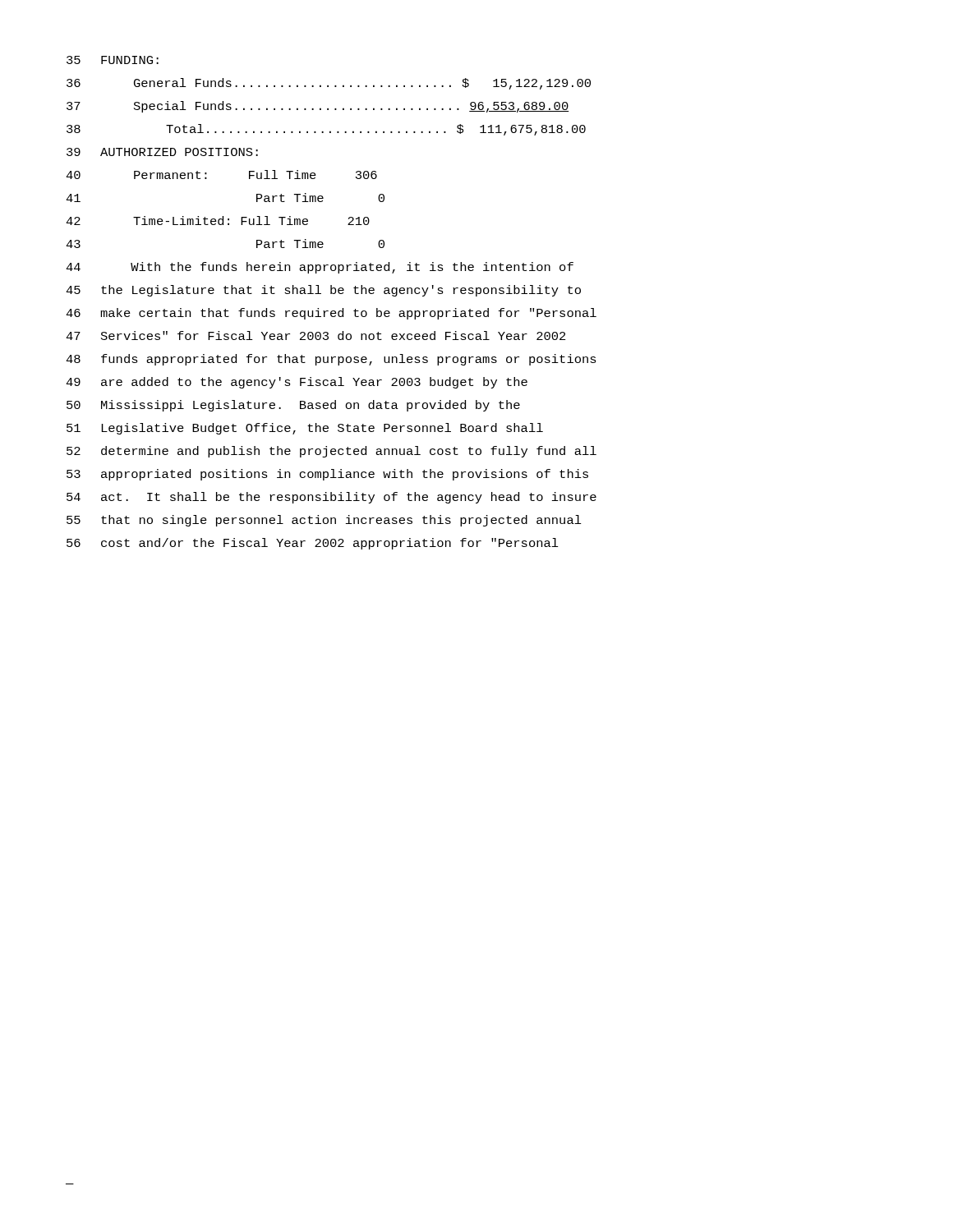
Task: Navigate to the element starting "37 Special Funds.............................. 96,553,689.00"
Action: click(476, 107)
